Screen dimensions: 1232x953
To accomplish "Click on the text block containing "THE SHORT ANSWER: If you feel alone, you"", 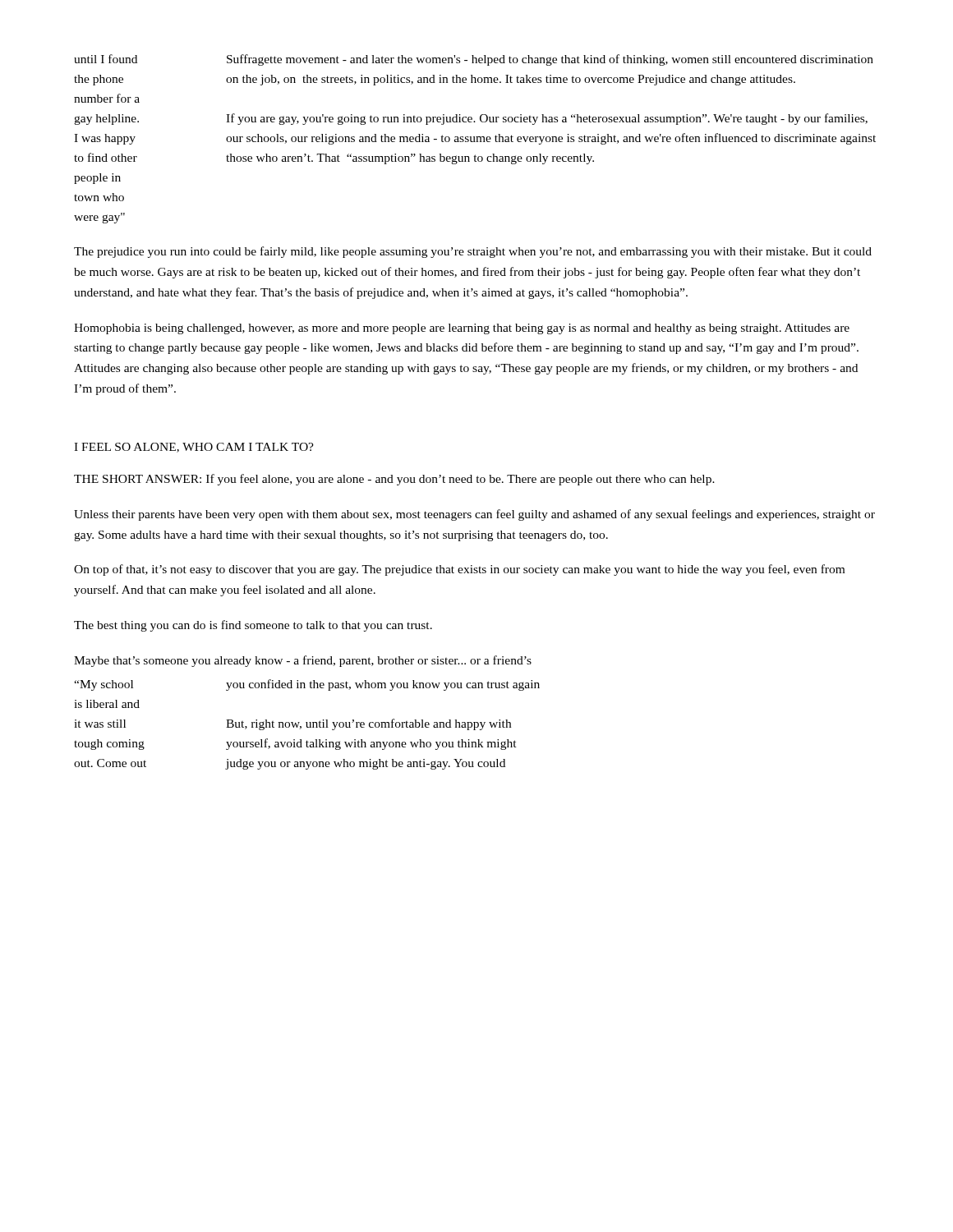I will pyautogui.click(x=394, y=478).
